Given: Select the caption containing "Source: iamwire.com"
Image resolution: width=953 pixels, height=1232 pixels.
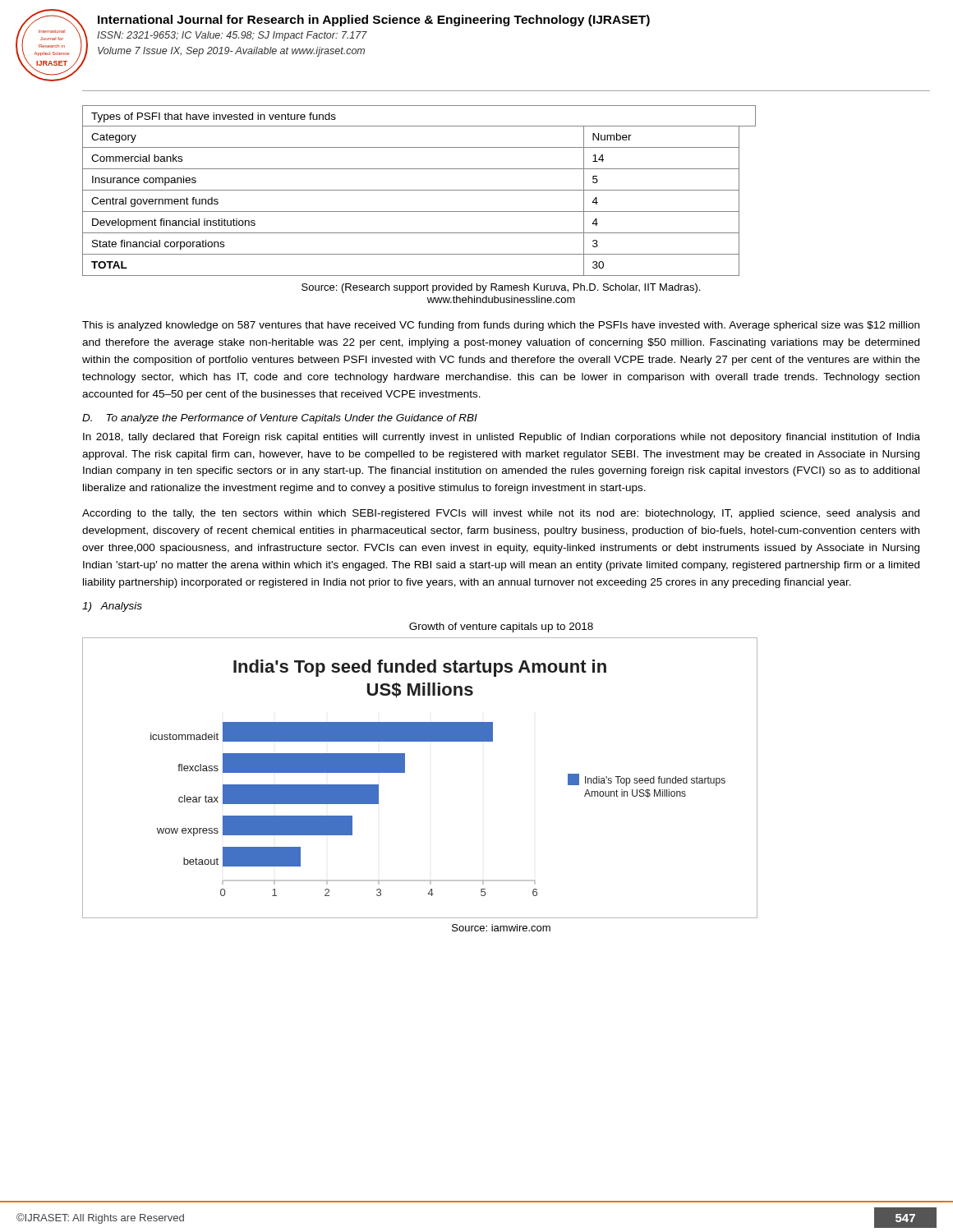Looking at the screenshot, I should tap(501, 928).
